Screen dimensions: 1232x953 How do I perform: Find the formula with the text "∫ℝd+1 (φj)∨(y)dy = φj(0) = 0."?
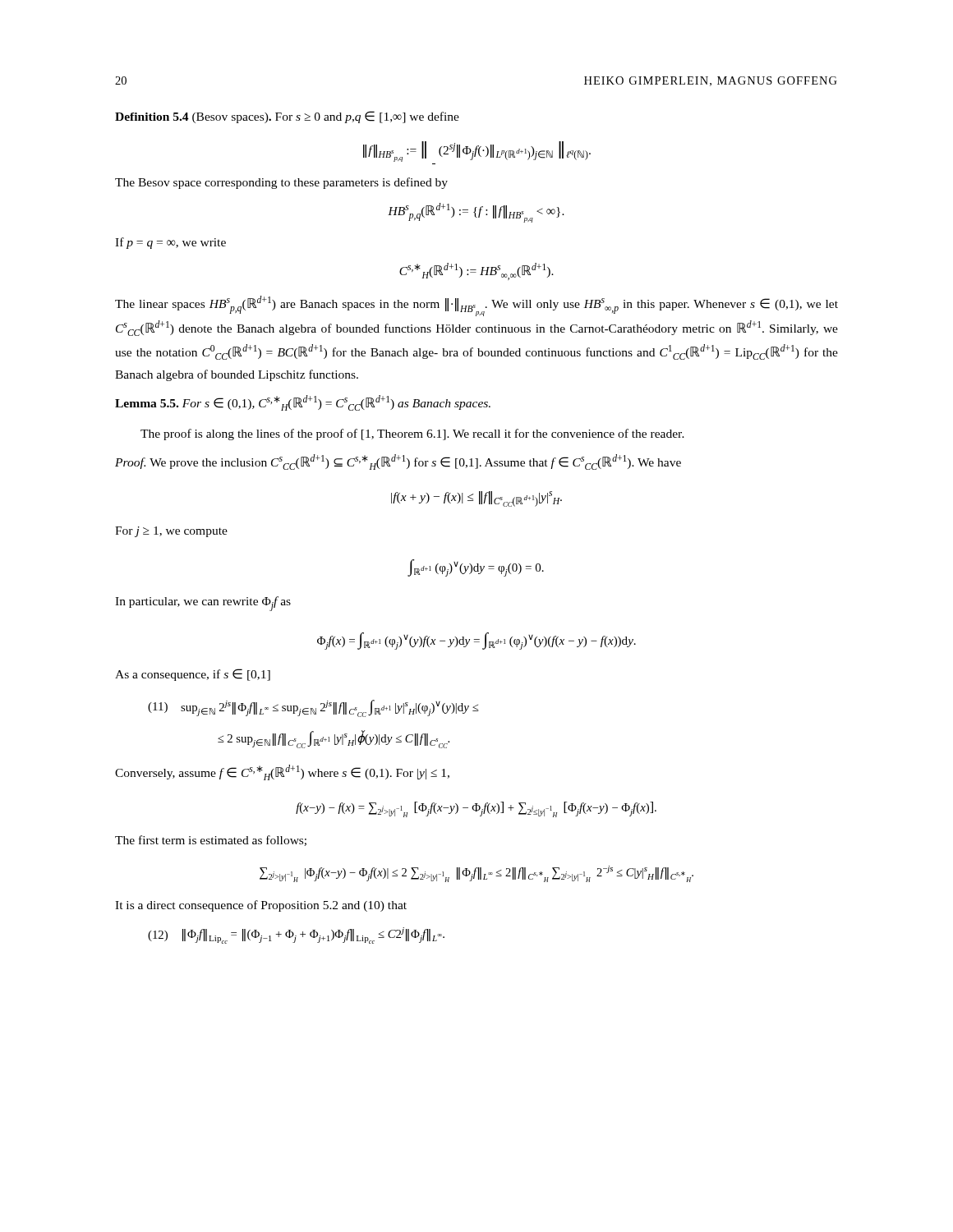(476, 566)
